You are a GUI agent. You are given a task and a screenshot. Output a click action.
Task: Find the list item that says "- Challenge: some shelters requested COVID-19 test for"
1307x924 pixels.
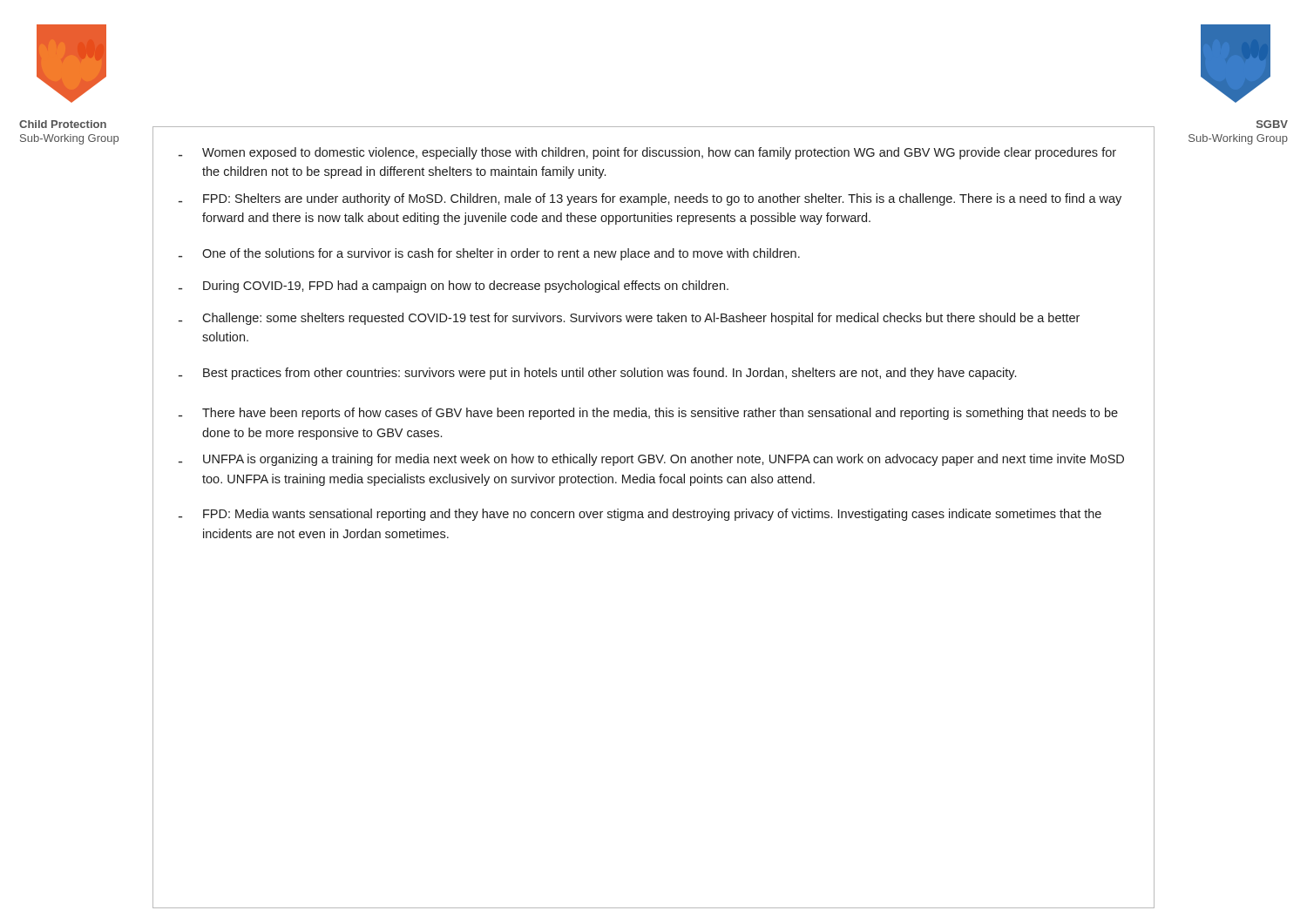point(654,328)
